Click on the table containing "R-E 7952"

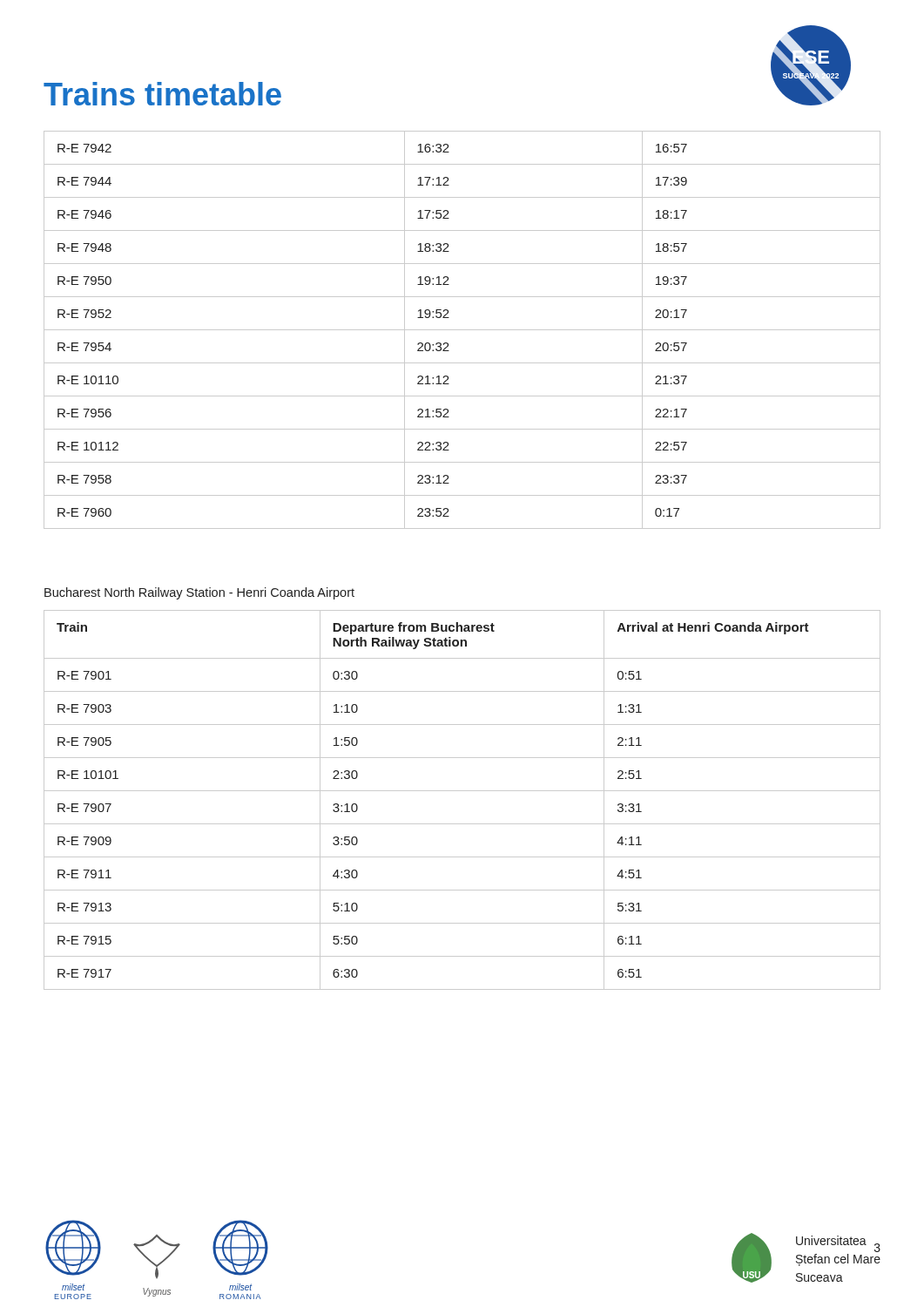[x=462, y=330]
